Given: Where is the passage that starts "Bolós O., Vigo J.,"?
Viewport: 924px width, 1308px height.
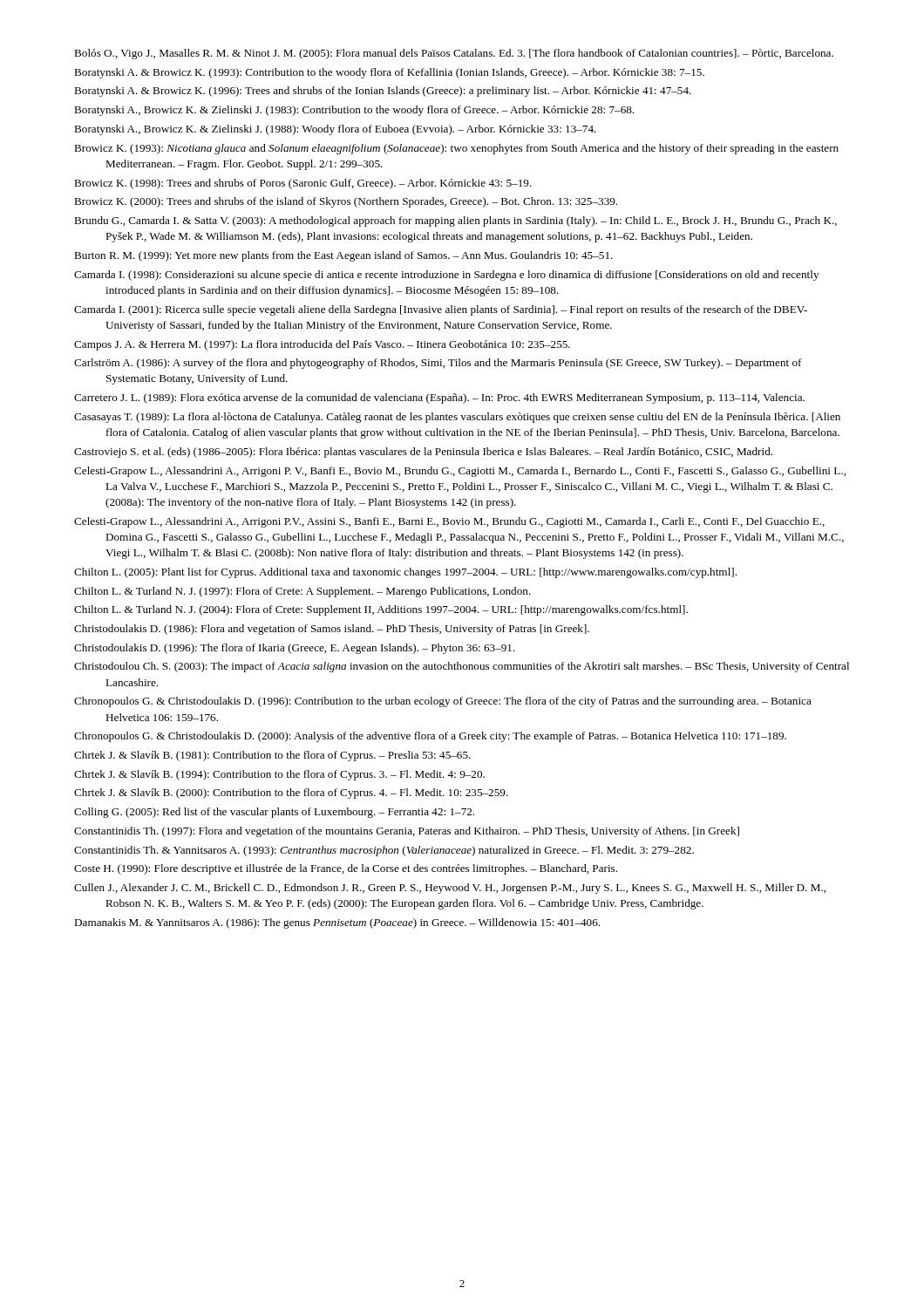Looking at the screenshot, I should pyautogui.click(x=454, y=53).
